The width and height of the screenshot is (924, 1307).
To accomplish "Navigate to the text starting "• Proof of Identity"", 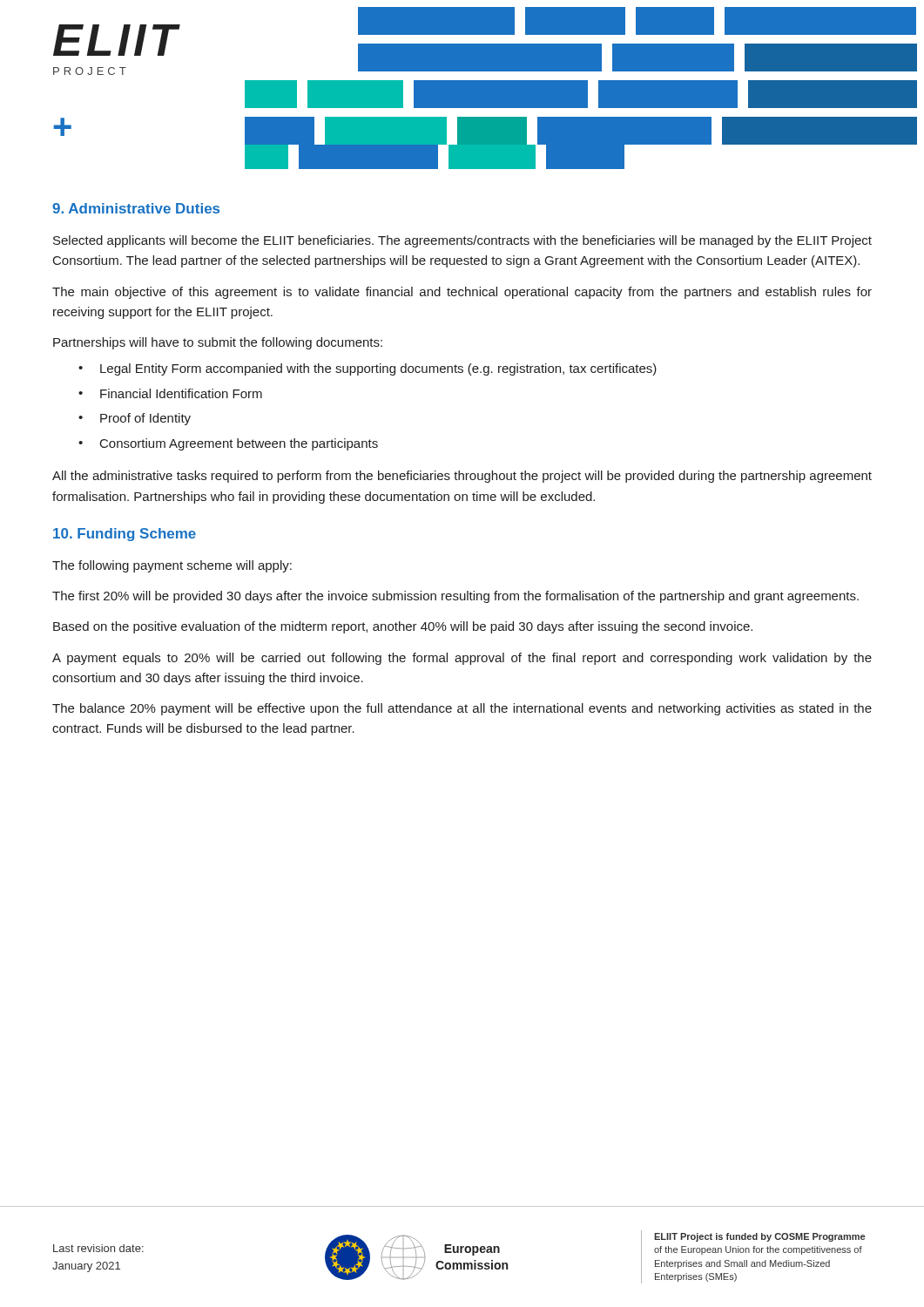I will pos(135,419).
